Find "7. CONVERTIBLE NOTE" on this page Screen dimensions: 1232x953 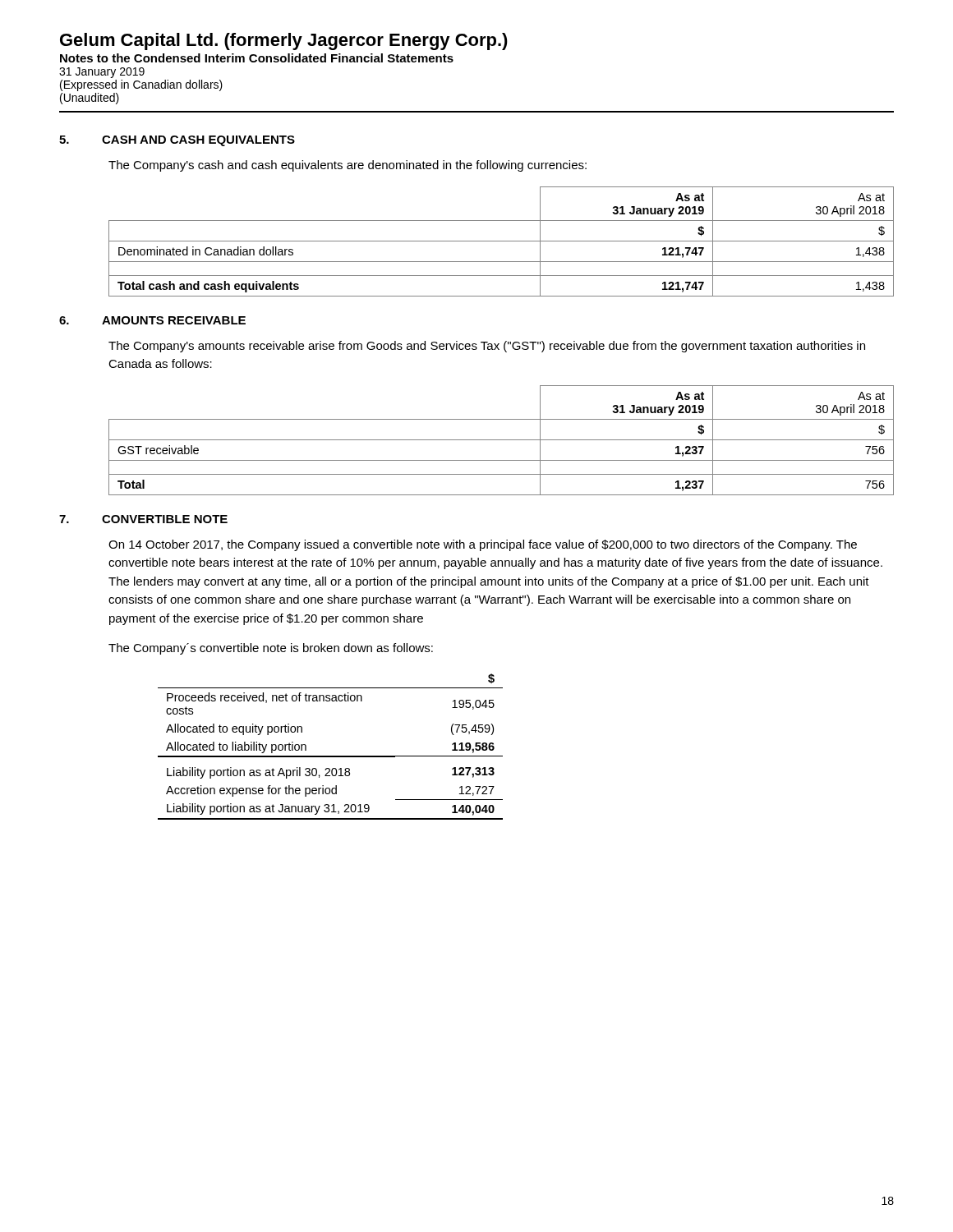(144, 518)
